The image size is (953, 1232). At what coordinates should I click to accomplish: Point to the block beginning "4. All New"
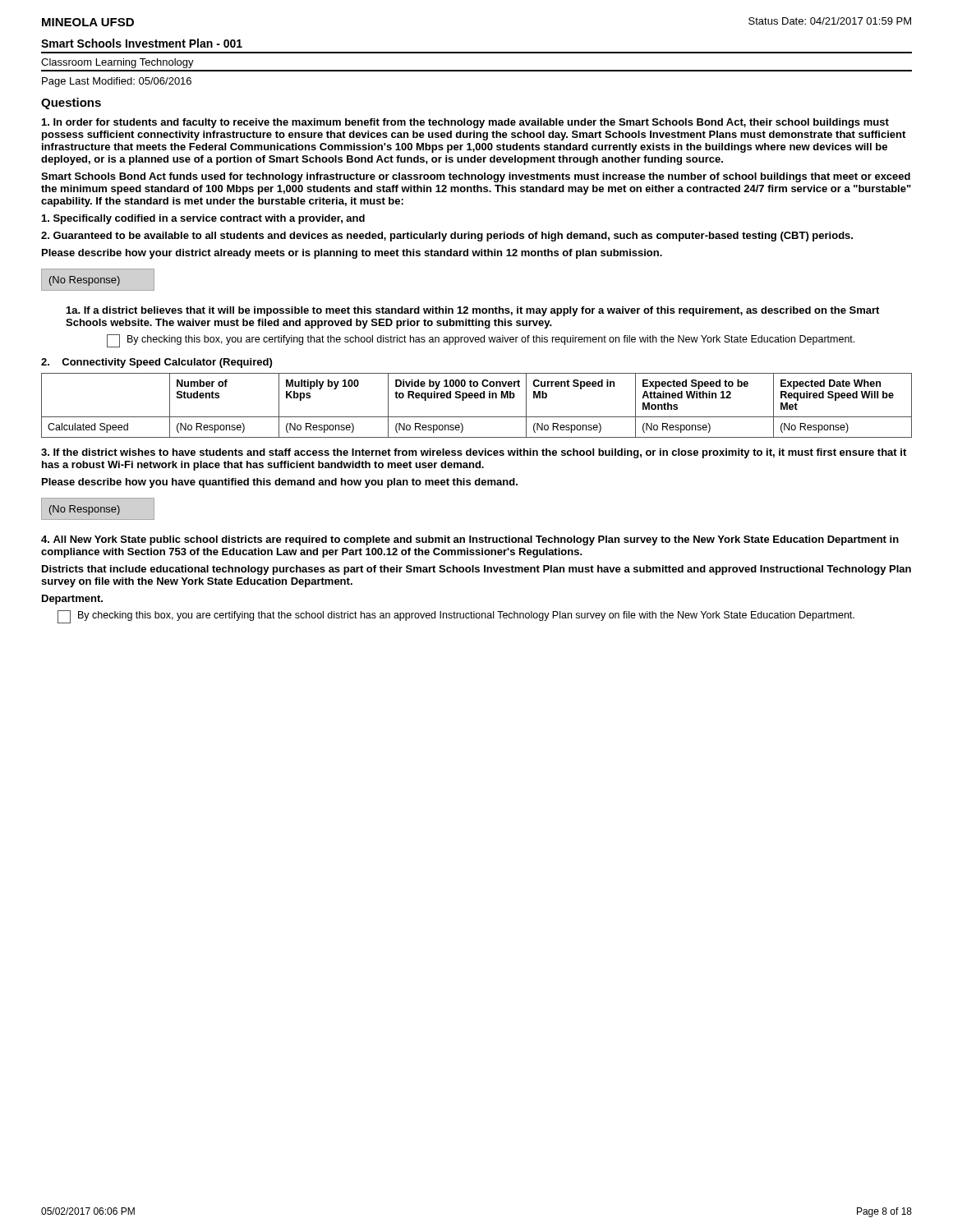click(476, 578)
